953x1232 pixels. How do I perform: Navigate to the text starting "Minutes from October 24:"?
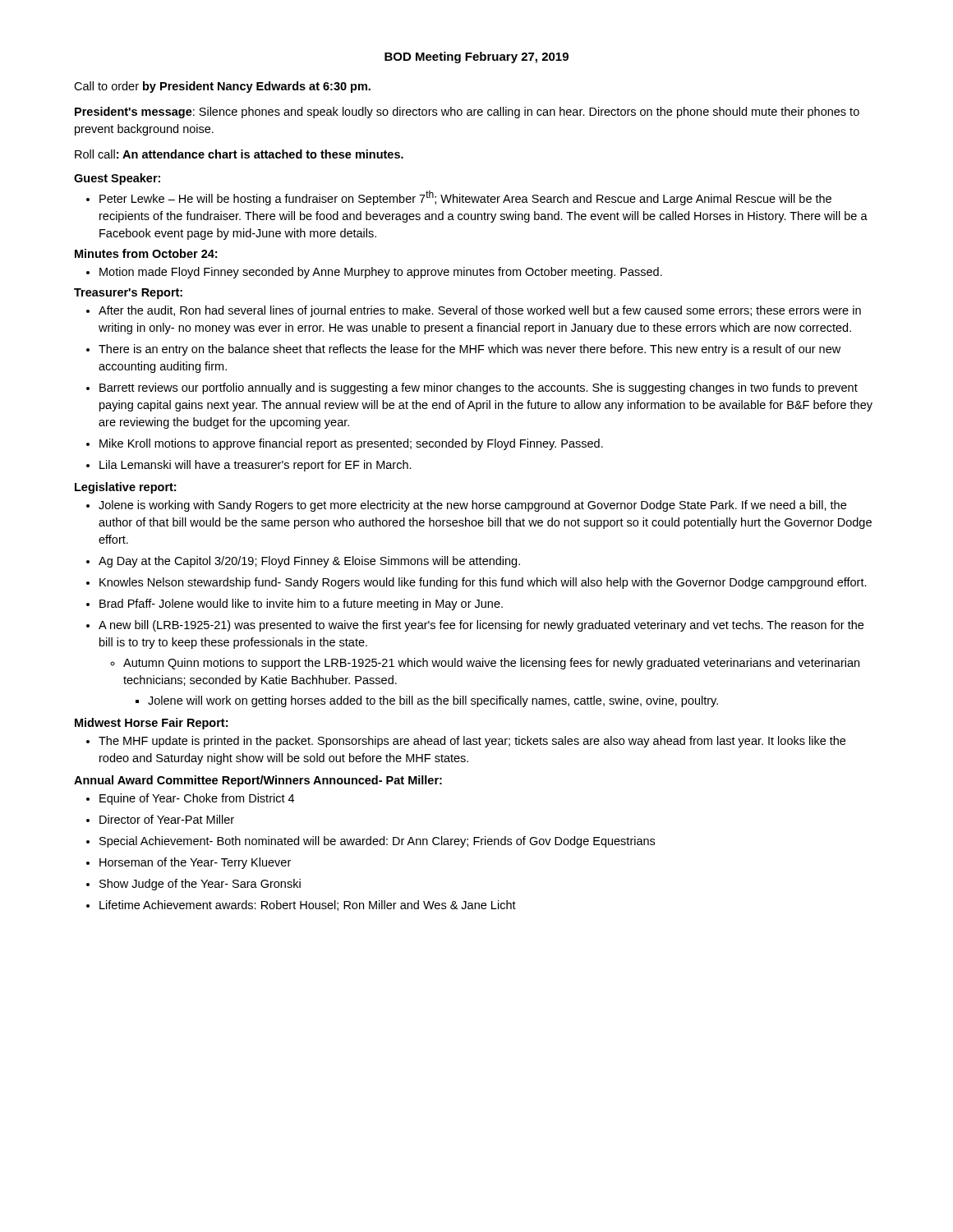[146, 254]
